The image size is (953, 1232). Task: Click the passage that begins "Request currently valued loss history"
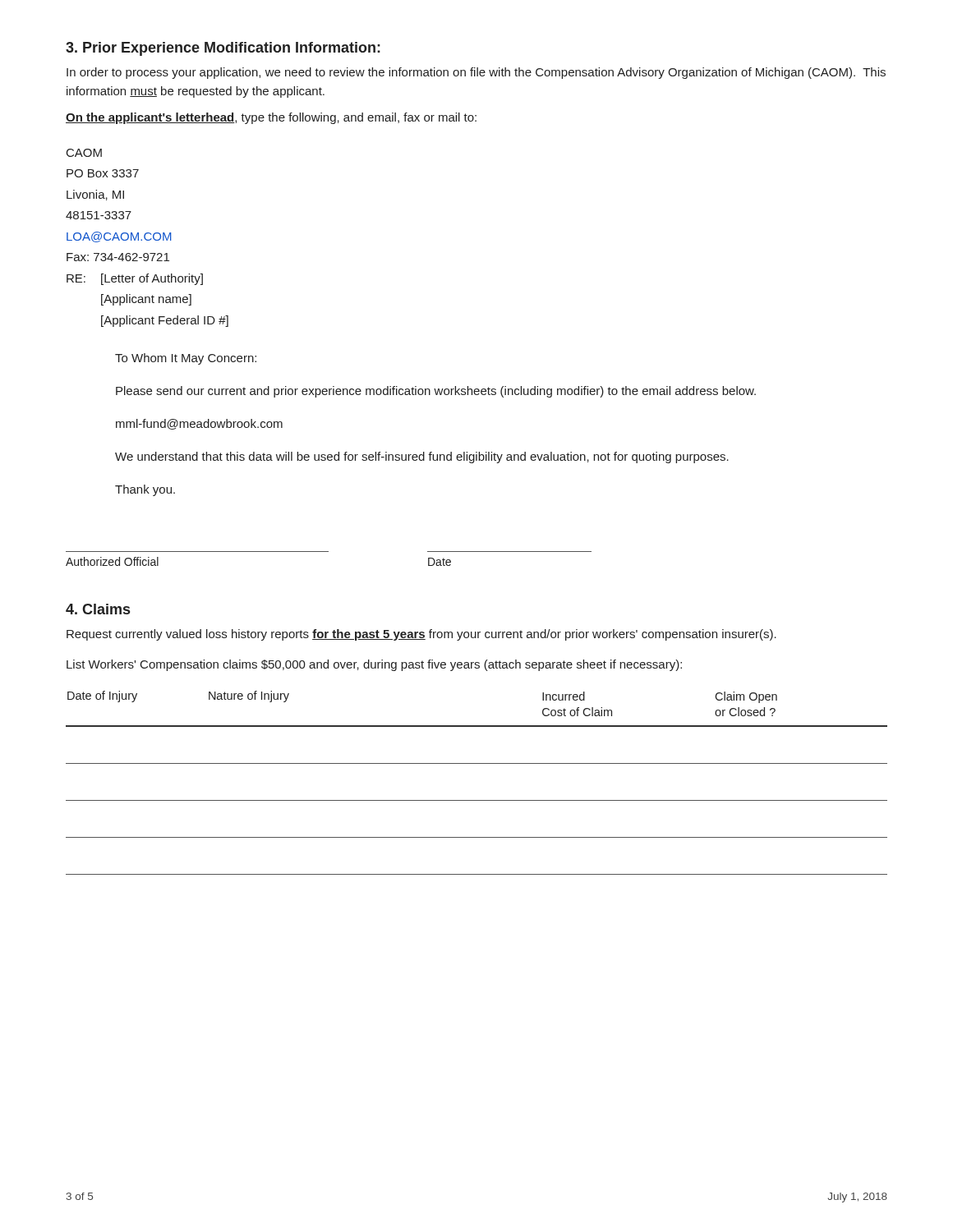tap(421, 634)
